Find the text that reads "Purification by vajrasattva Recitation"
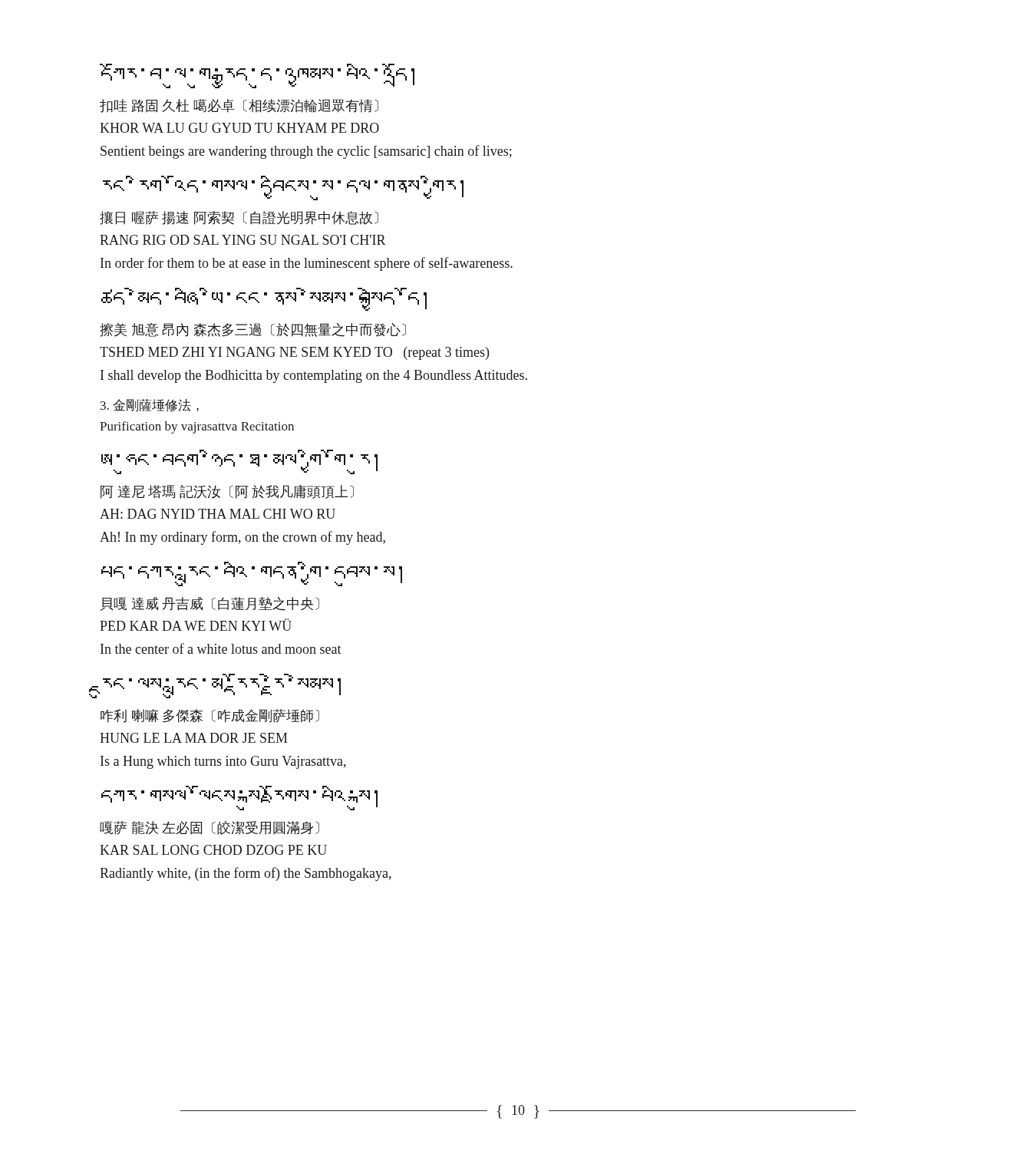 pyautogui.click(x=197, y=427)
